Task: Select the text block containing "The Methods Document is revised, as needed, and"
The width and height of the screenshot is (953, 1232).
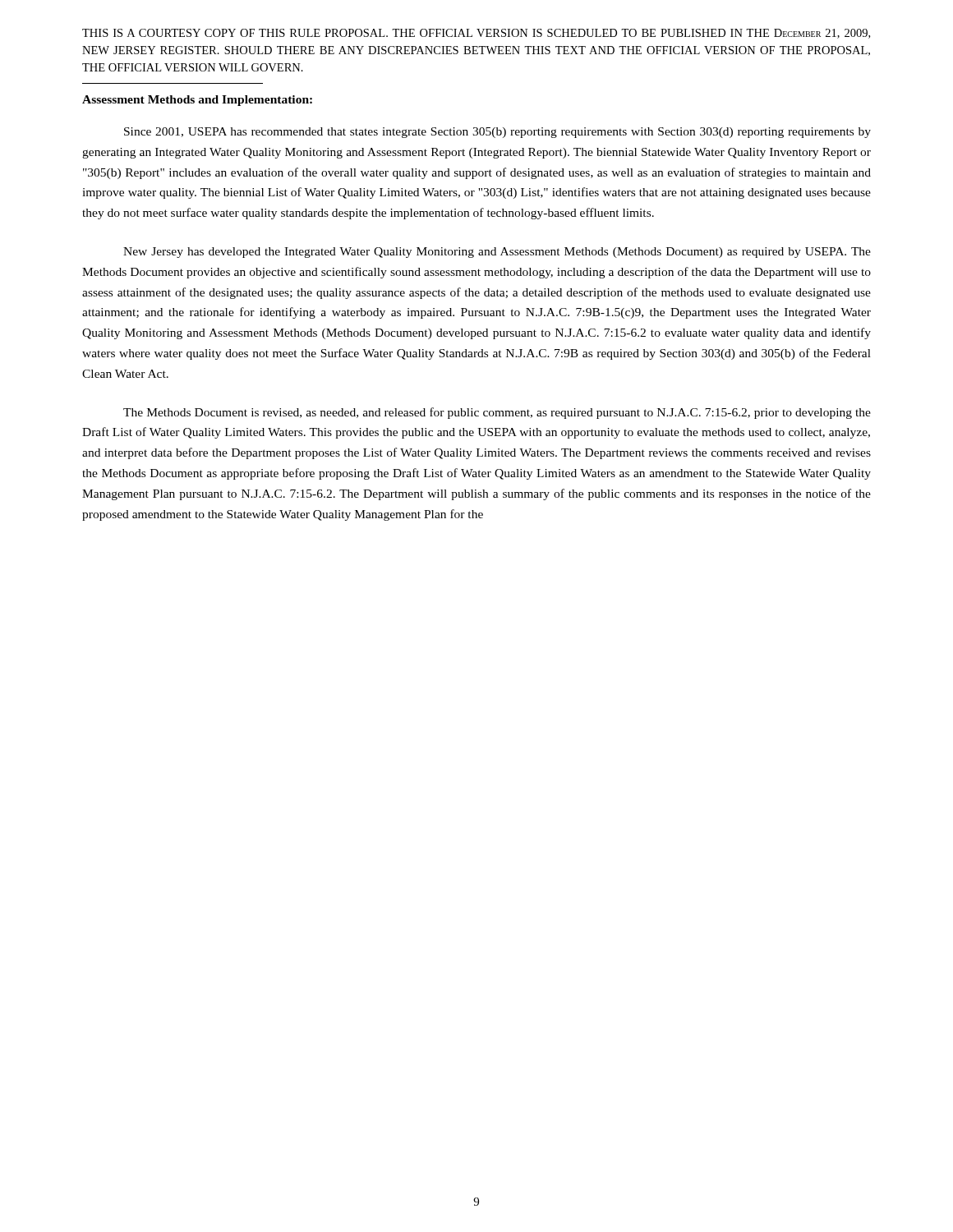Action: tap(476, 462)
